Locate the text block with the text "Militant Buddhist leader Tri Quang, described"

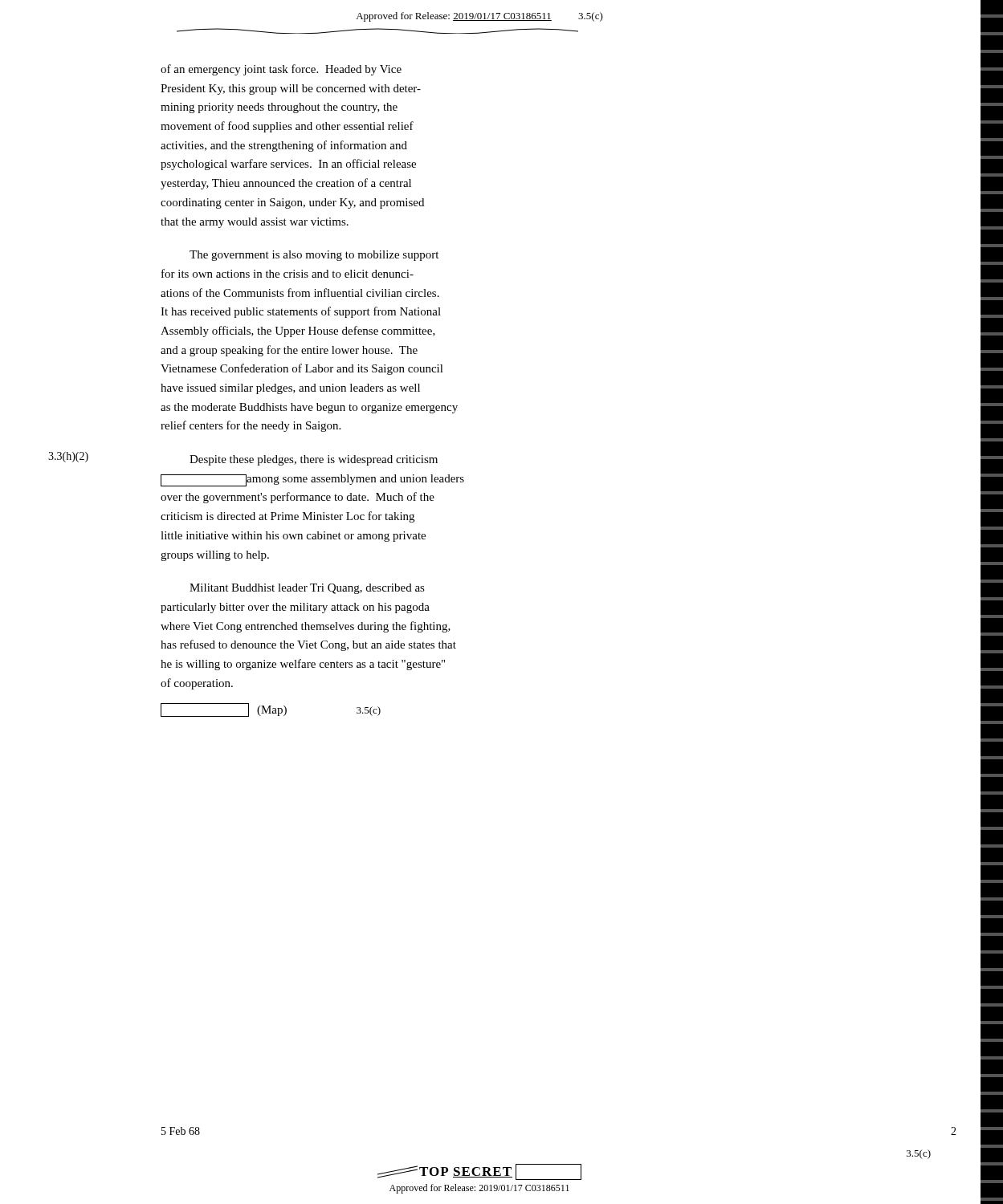click(x=308, y=635)
